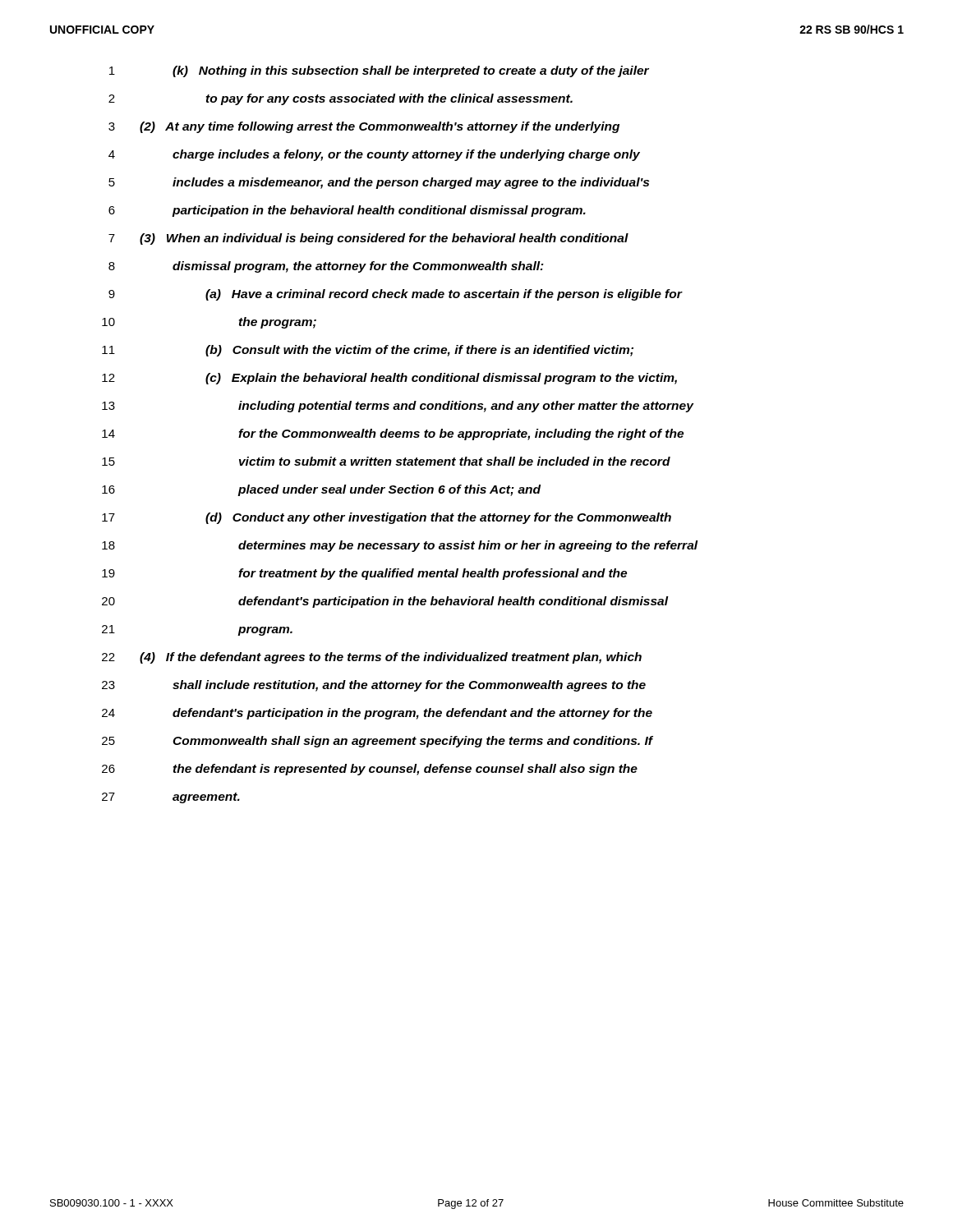Image resolution: width=953 pixels, height=1232 pixels.
Task: Select the block starting "3 (2) At any time following arrest the"
Action: point(476,127)
